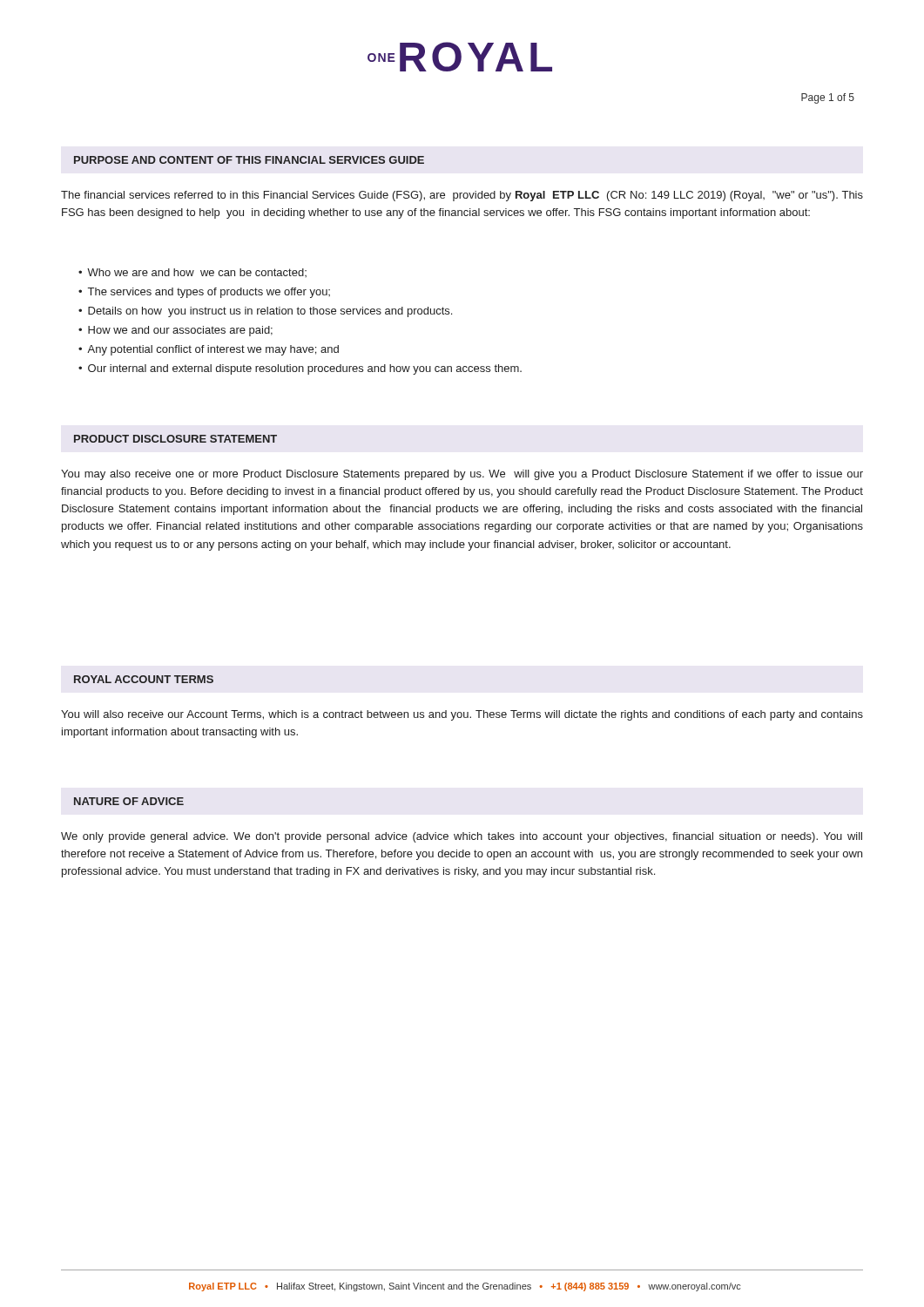Locate the block of text that opens with "•Our internal and external dispute"
This screenshot has width=924, height=1307.
tap(300, 369)
